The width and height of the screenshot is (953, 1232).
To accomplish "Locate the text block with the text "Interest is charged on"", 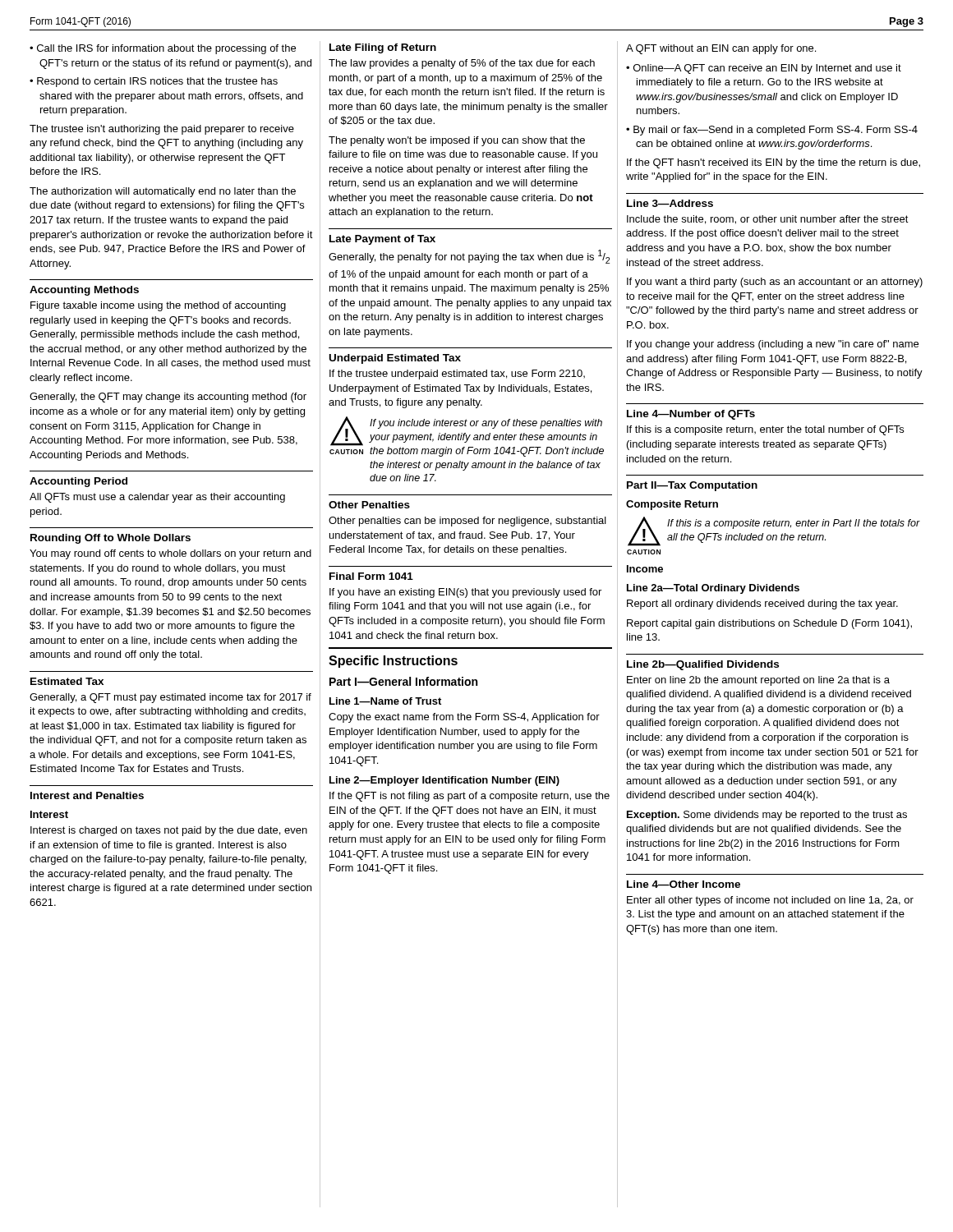I will coord(171,866).
